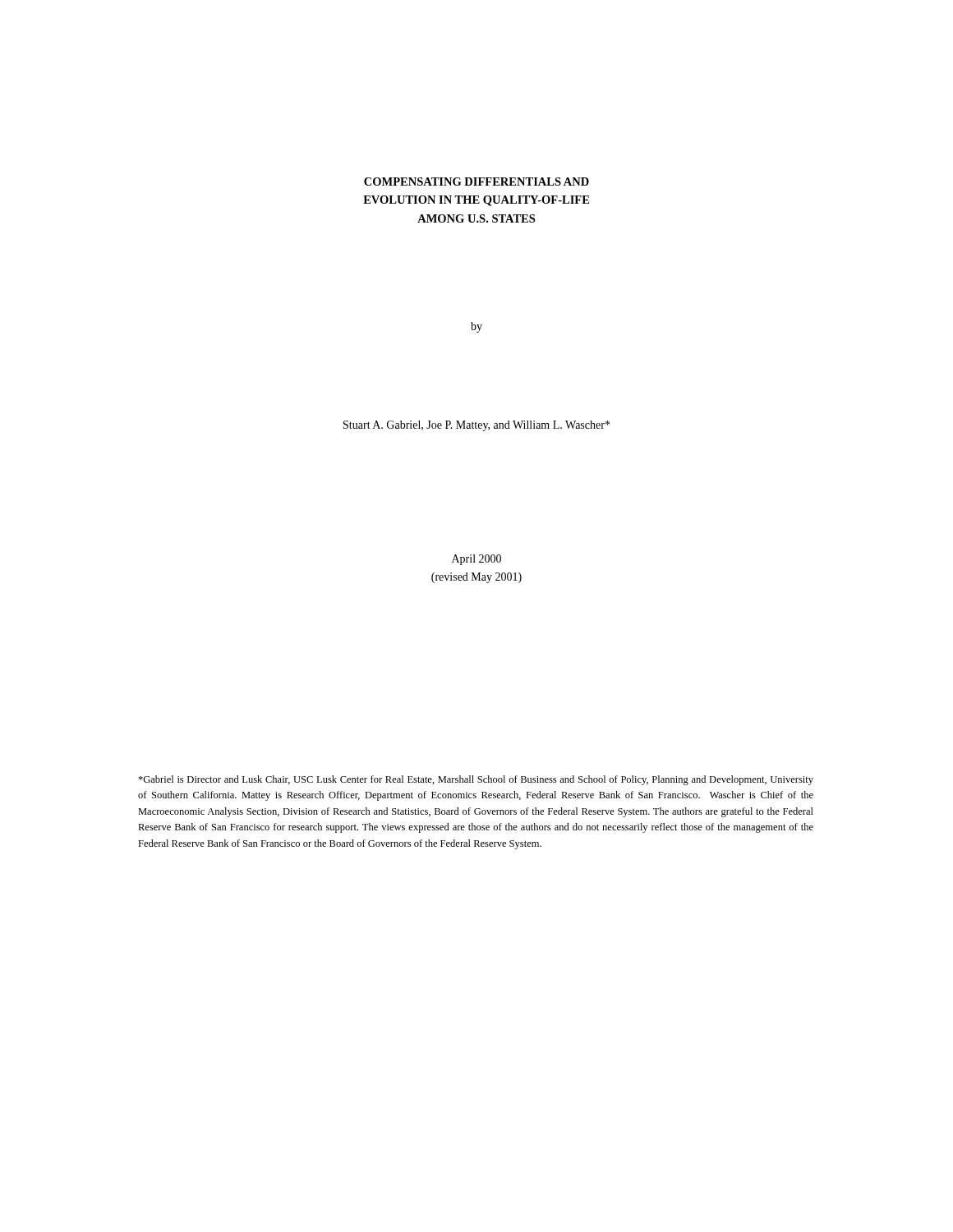This screenshot has width=953, height=1232.
Task: Click on the region starting "April 2000 (revised May 2001)"
Action: [x=476, y=568]
